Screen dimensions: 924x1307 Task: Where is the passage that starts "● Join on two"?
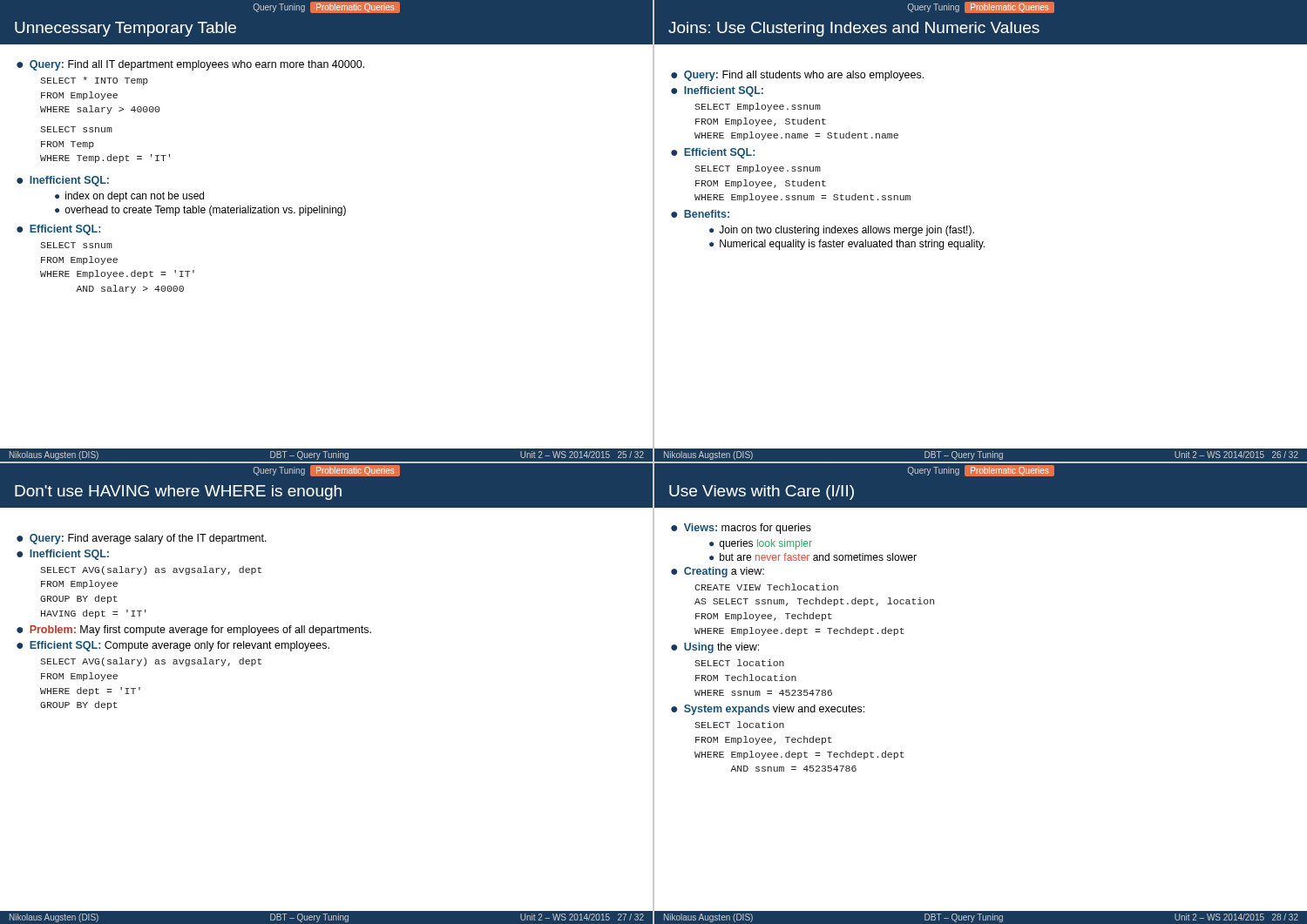pos(842,231)
